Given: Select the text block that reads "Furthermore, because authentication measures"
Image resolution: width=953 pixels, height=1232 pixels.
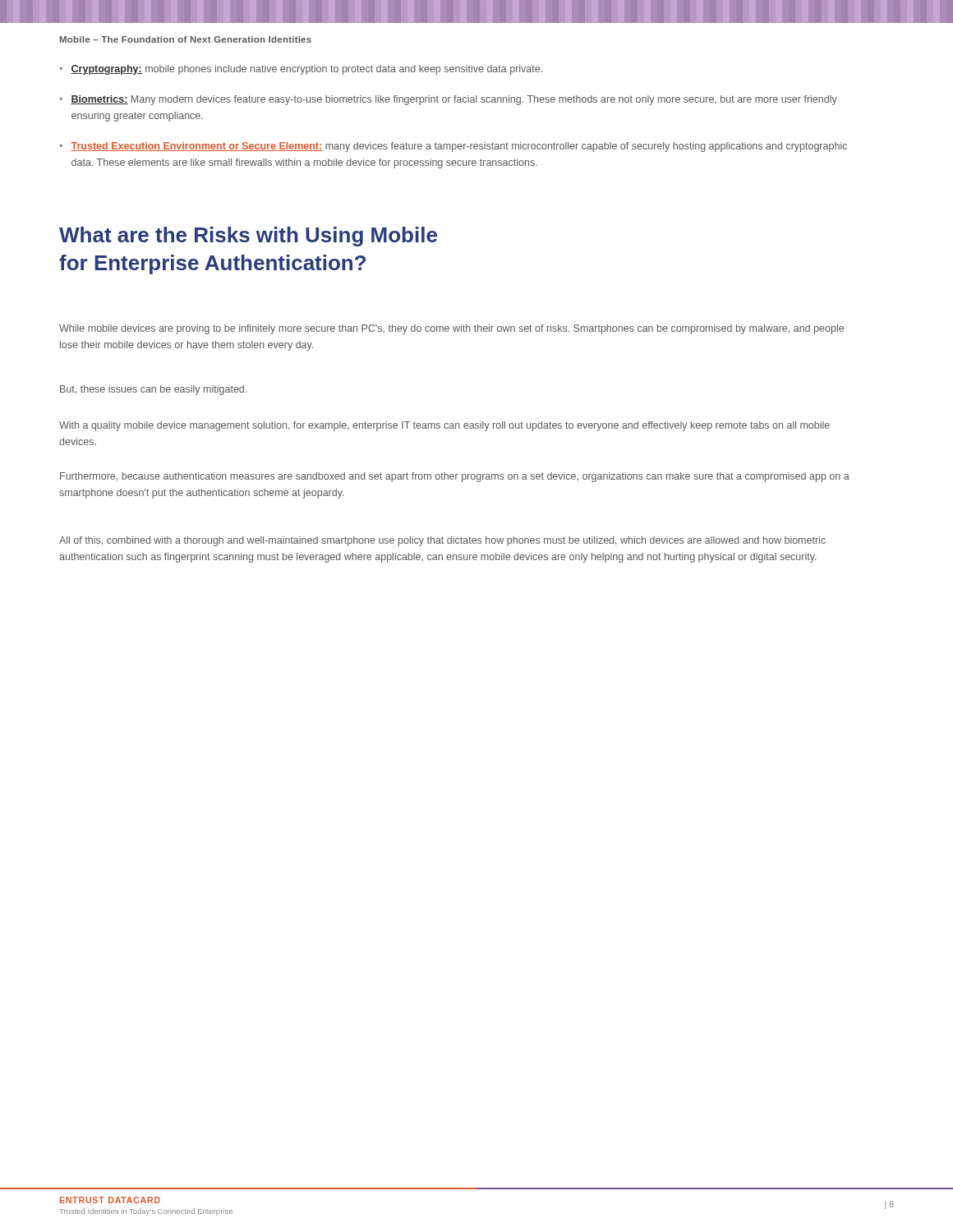Looking at the screenshot, I should pyautogui.click(x=454, y=485).
